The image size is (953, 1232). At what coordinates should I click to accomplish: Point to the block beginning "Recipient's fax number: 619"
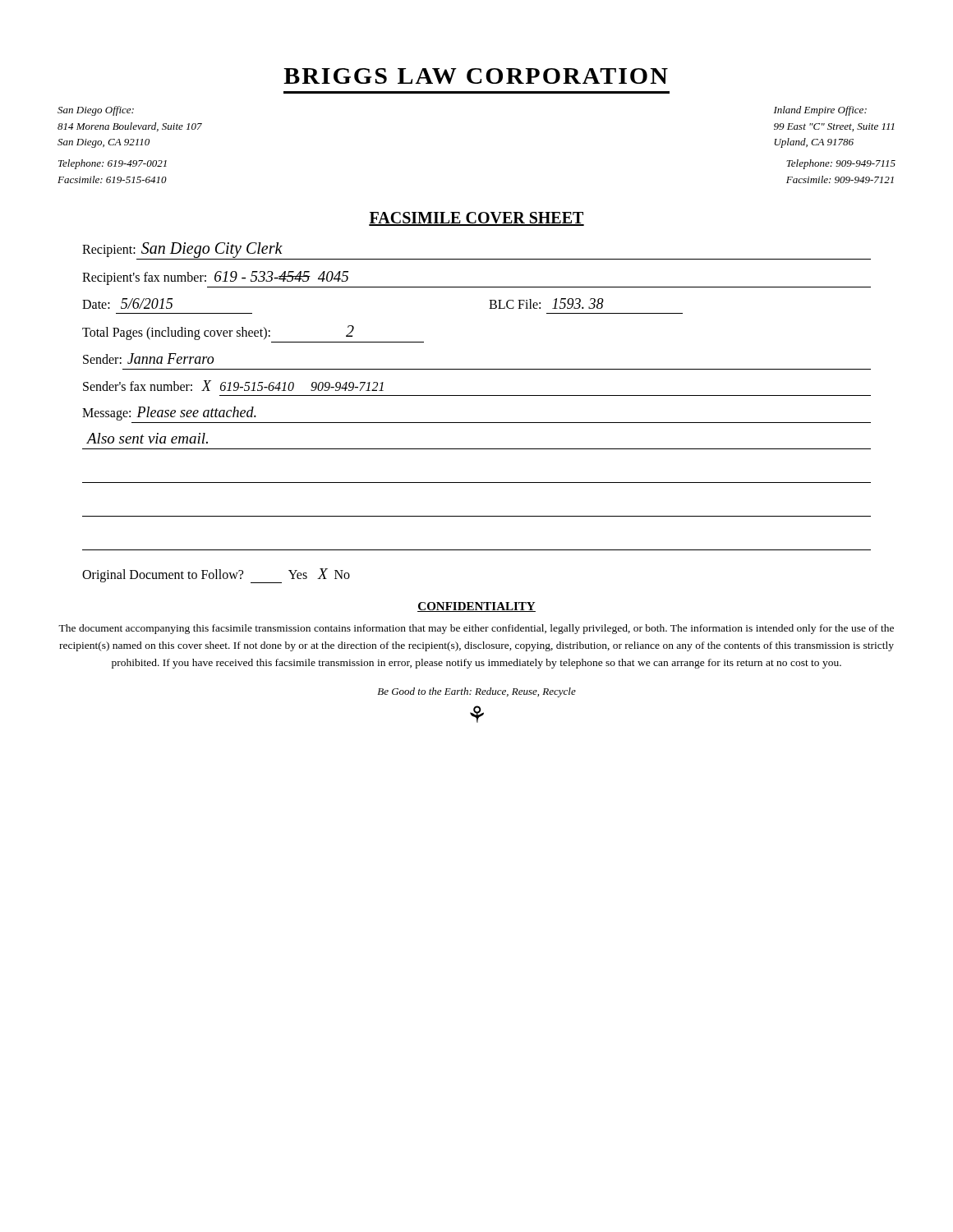[476, 278]
